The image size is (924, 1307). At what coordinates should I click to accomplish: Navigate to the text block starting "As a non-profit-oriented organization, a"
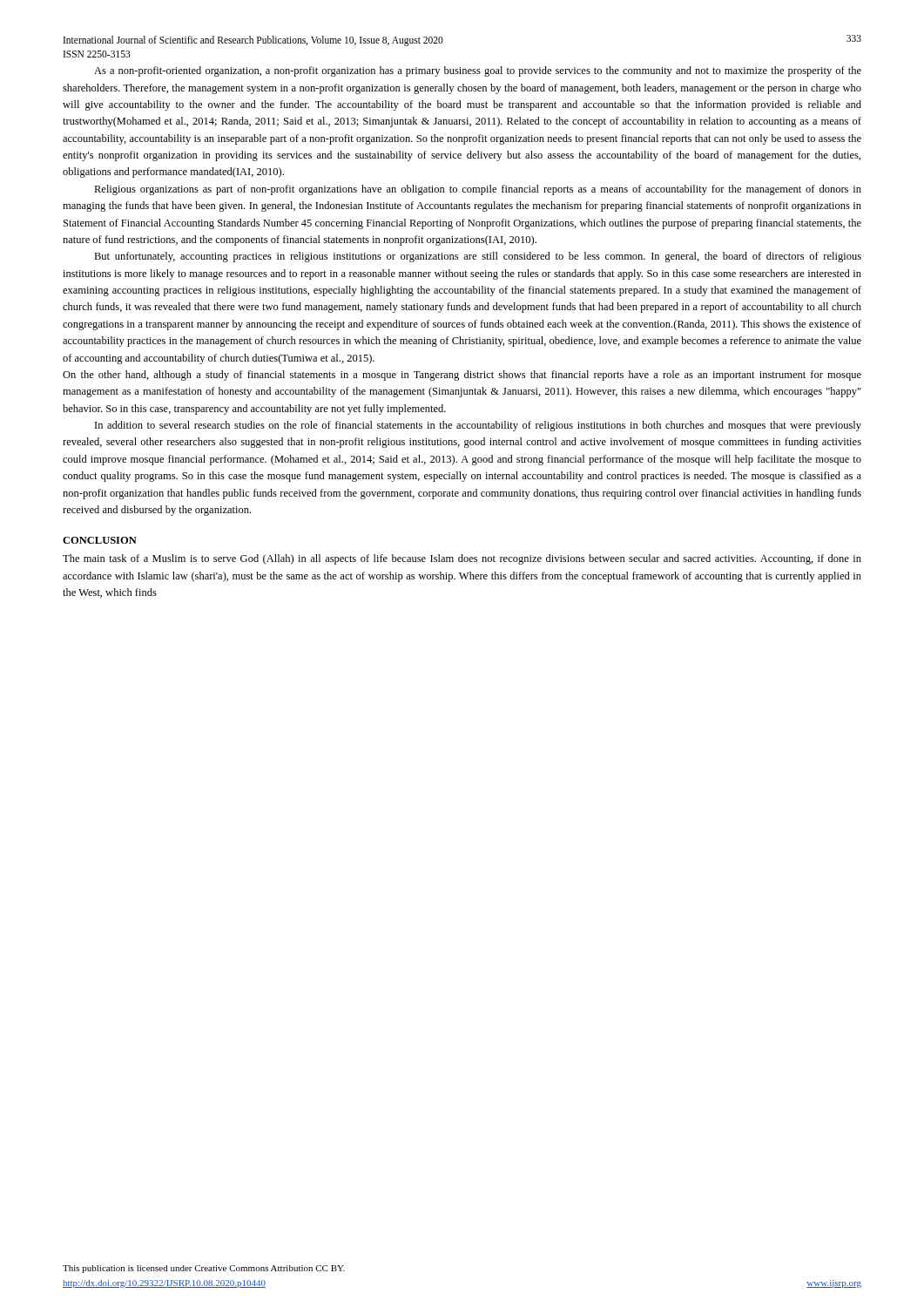[x=462, y=122]
